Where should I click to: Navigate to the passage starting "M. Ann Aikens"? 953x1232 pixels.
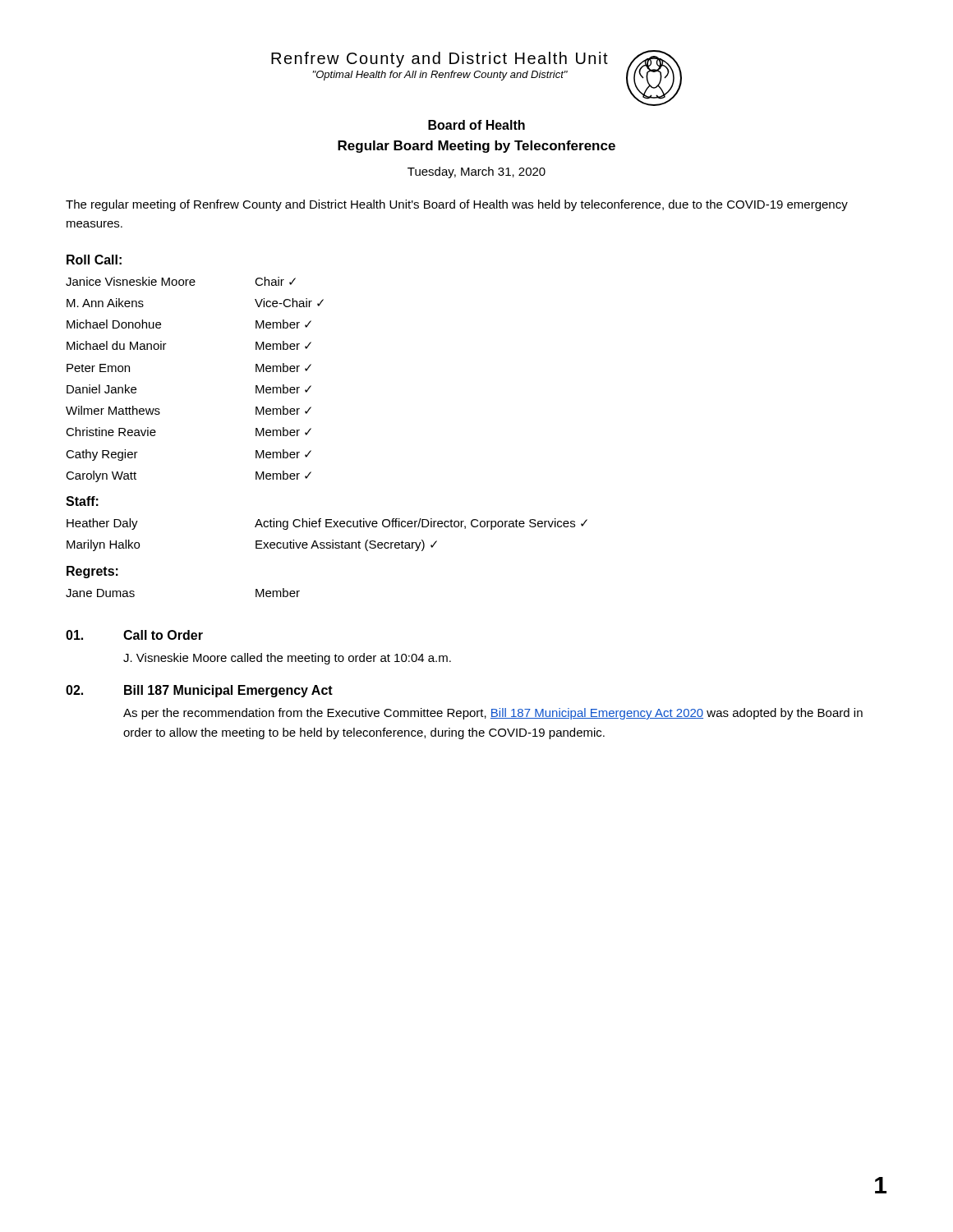coord(100,302)
